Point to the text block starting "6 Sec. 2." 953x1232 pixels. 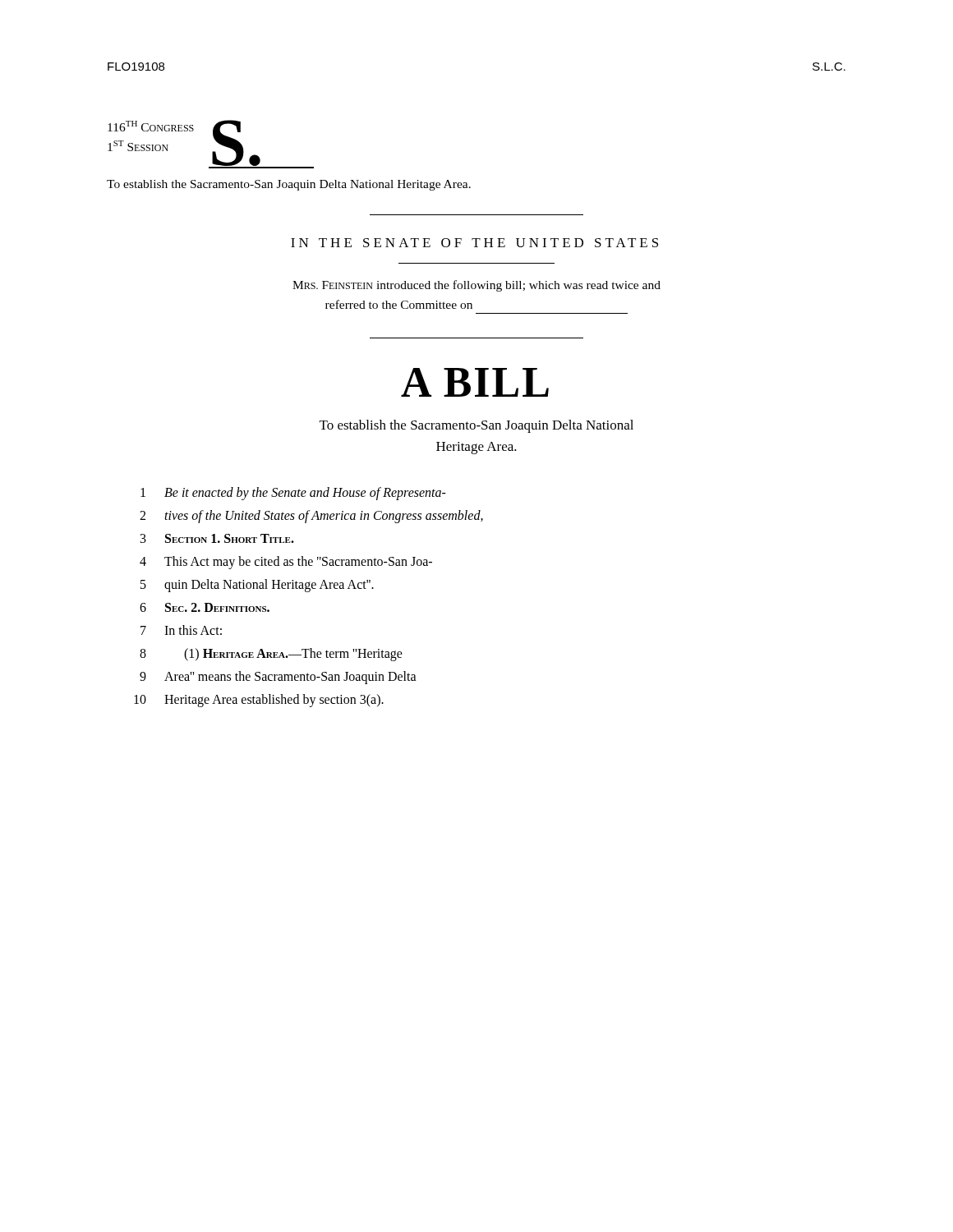205,607
